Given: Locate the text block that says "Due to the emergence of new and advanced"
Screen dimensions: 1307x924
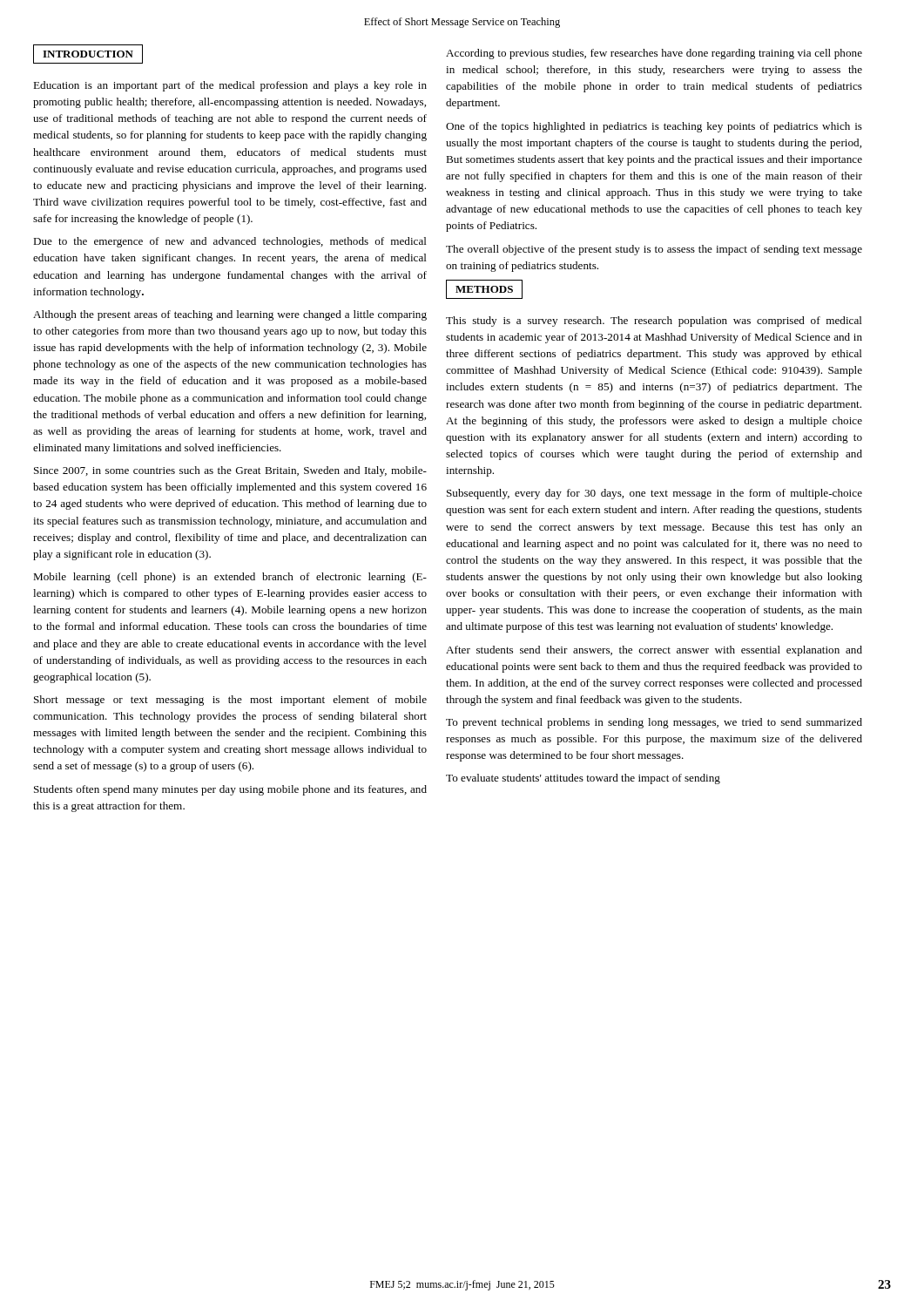Looking at the screenshot, I should tap(230, 266).
